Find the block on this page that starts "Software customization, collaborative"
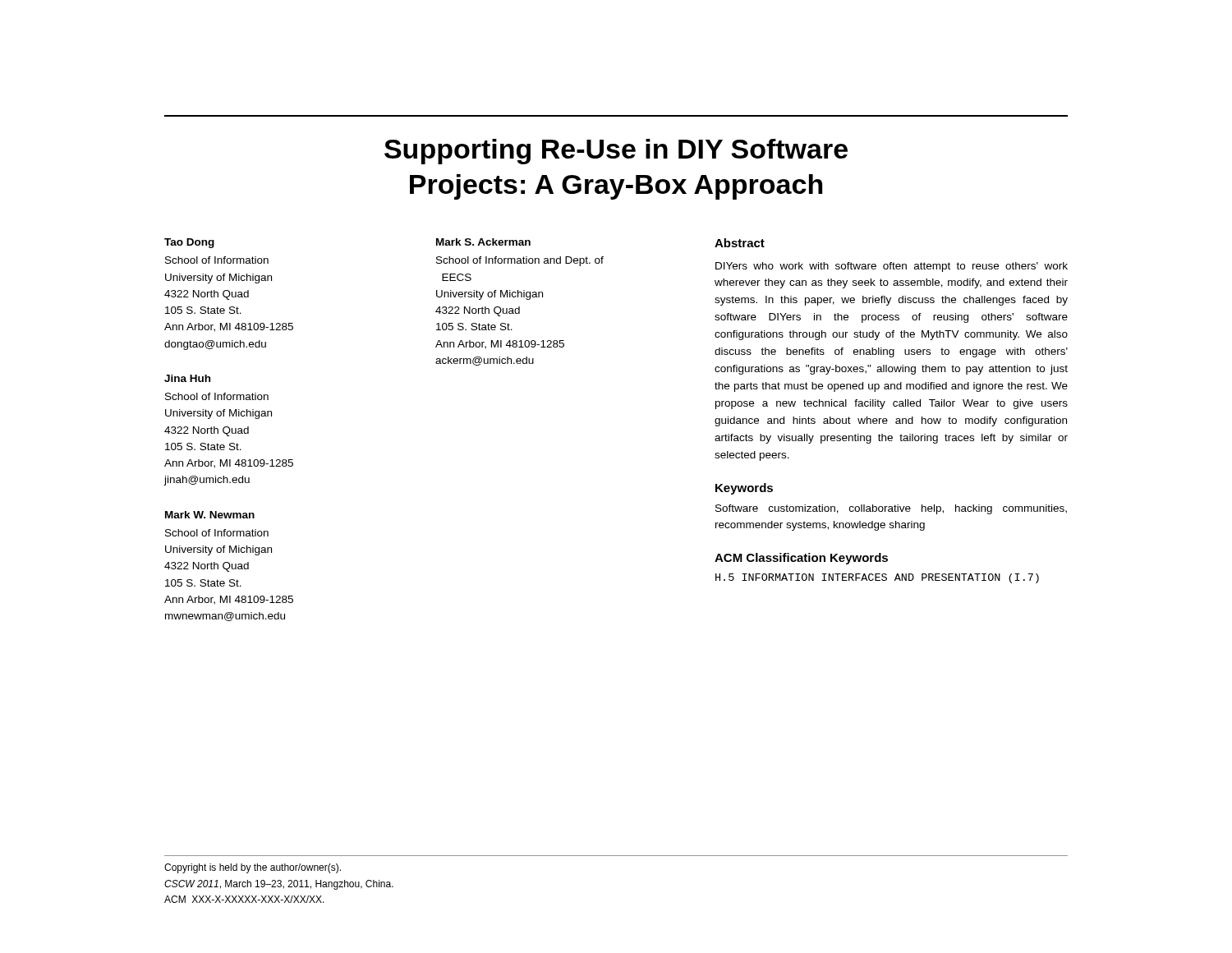 (891, 517)
